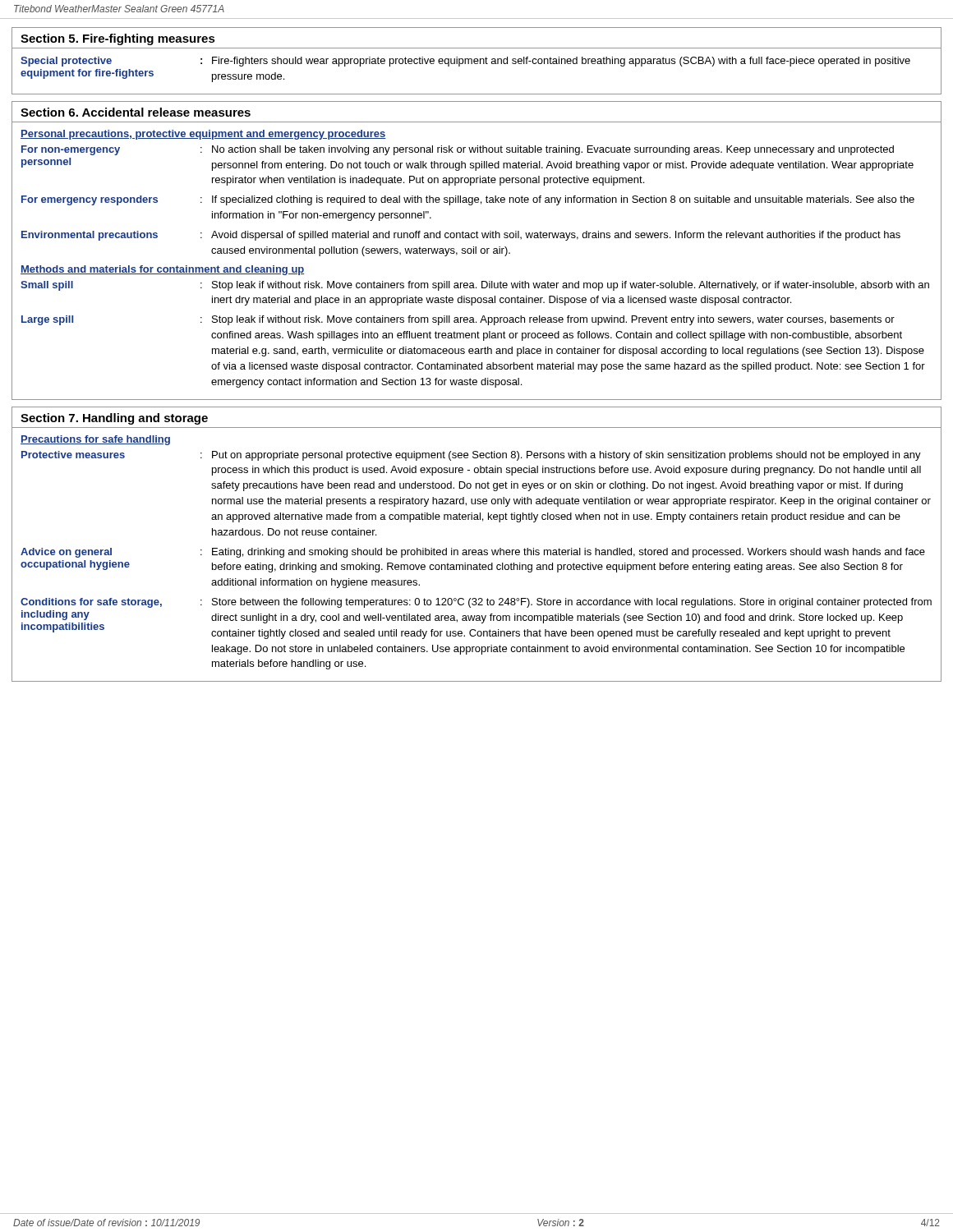Point to the block beginning "Large spill : Stop leak"

tap(476, 351)
